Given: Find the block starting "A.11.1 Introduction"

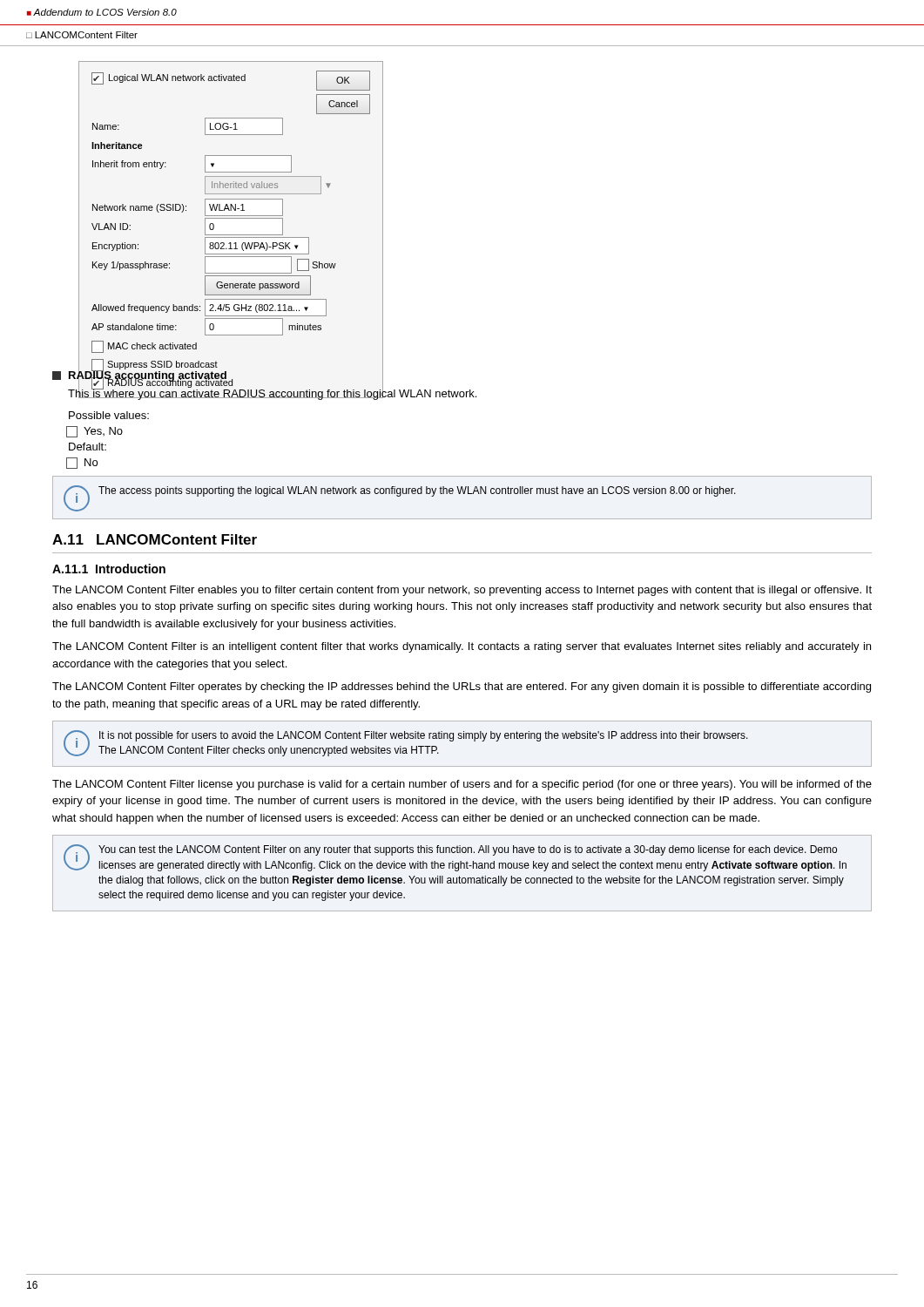Looking at the screenshot, I should point(109,569).
